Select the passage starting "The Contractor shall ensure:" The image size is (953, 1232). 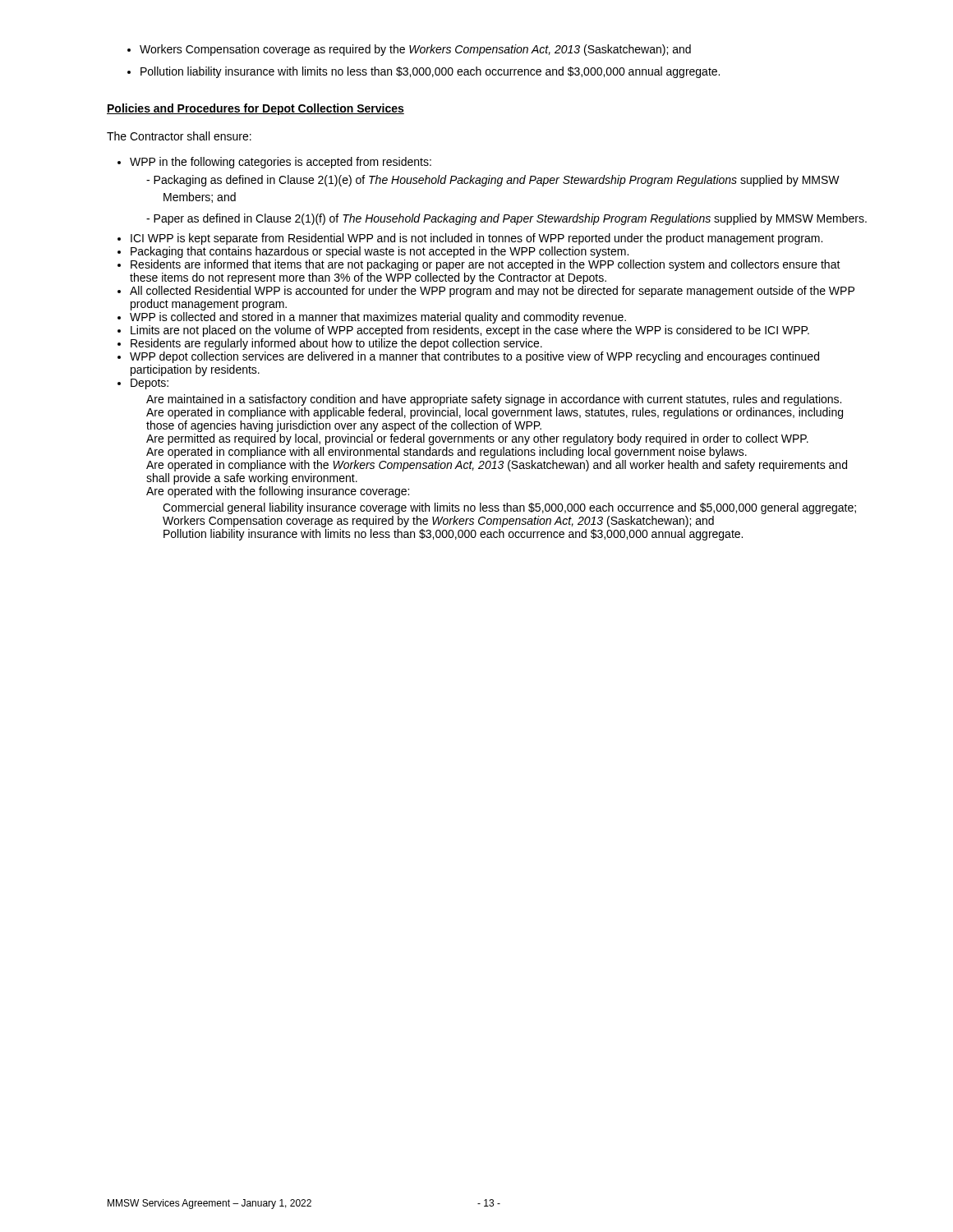click(179, 136)
